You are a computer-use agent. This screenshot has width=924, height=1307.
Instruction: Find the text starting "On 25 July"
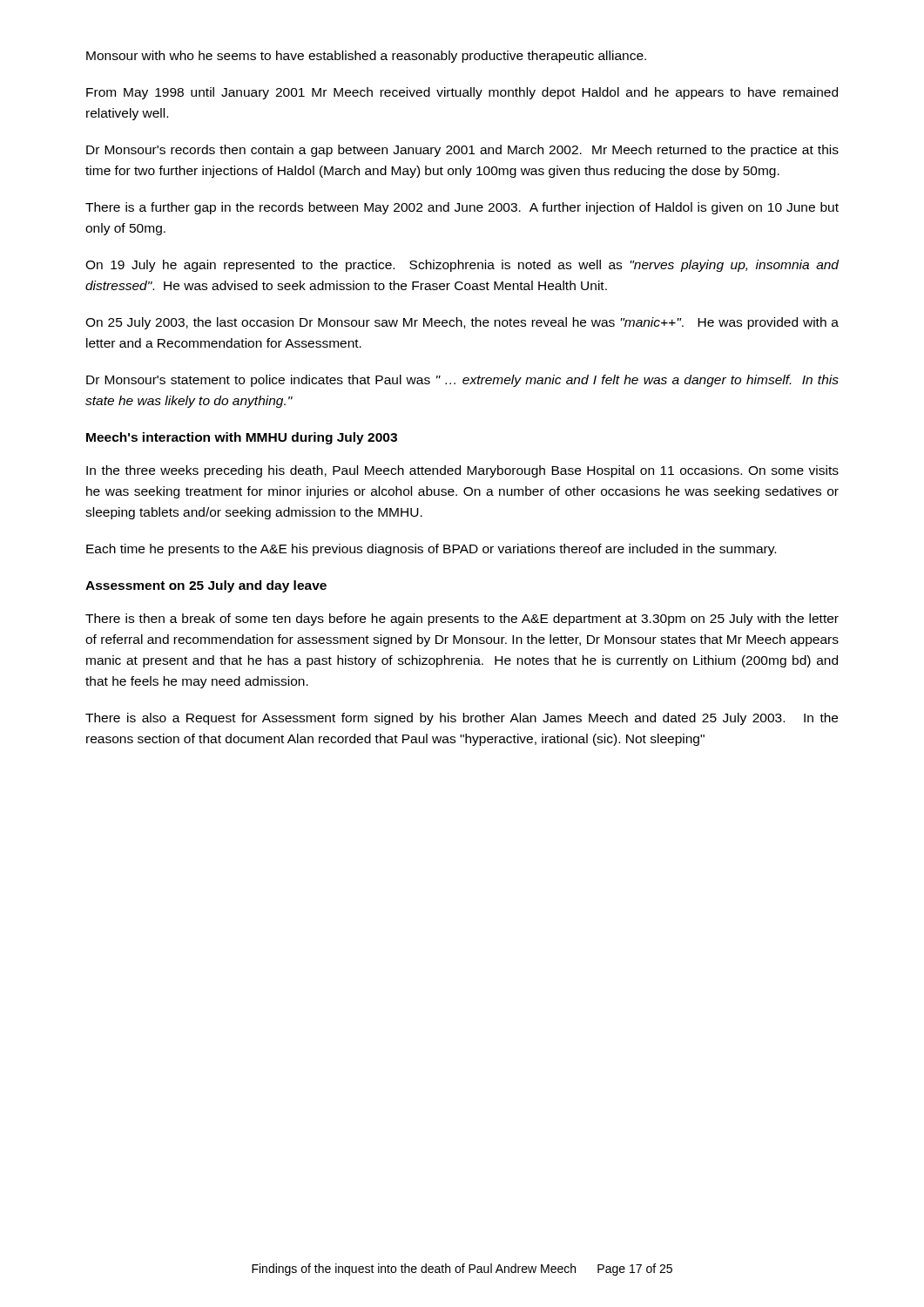(x=462, y=333)
